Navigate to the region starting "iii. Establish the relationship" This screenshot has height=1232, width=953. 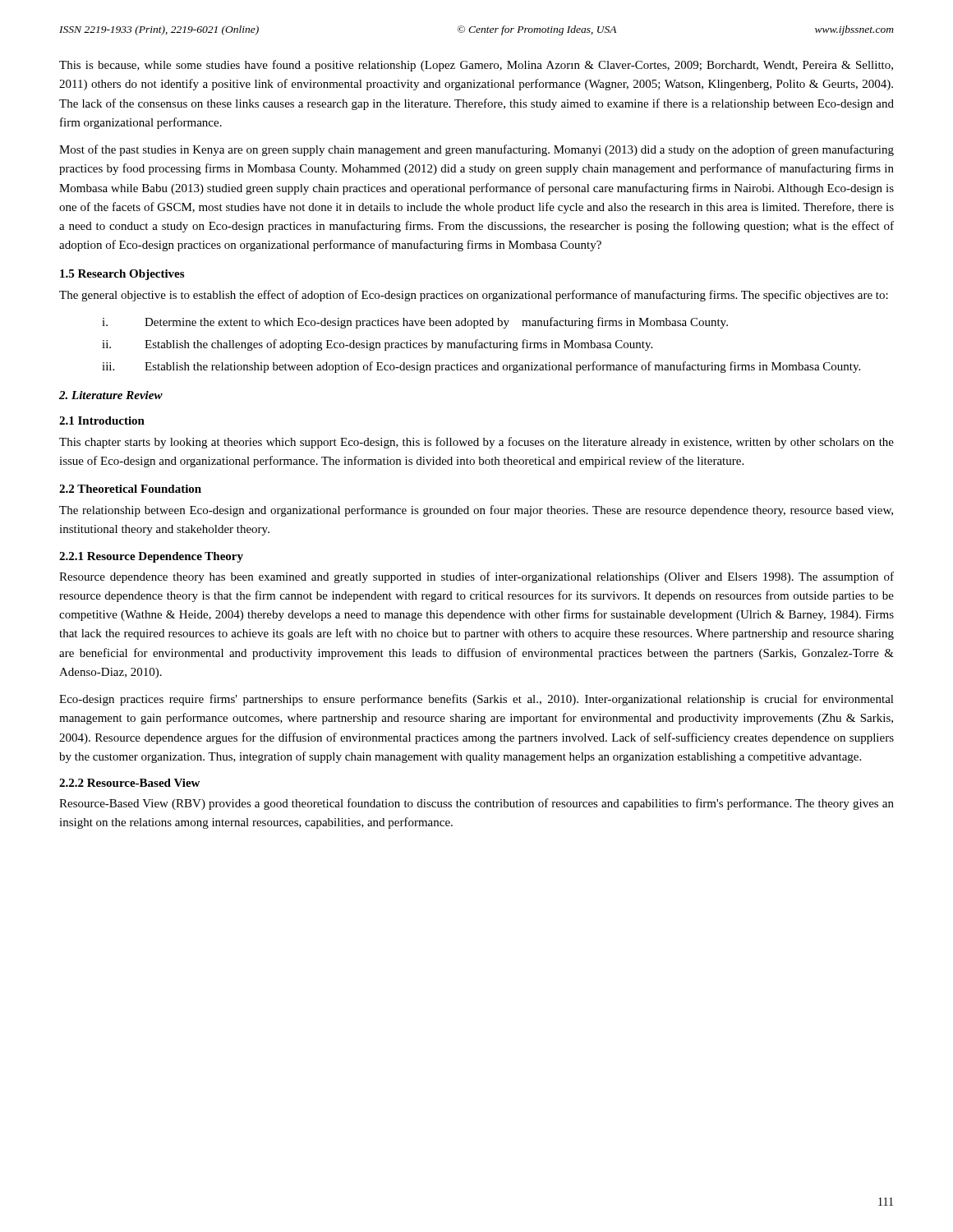(476, 367)
